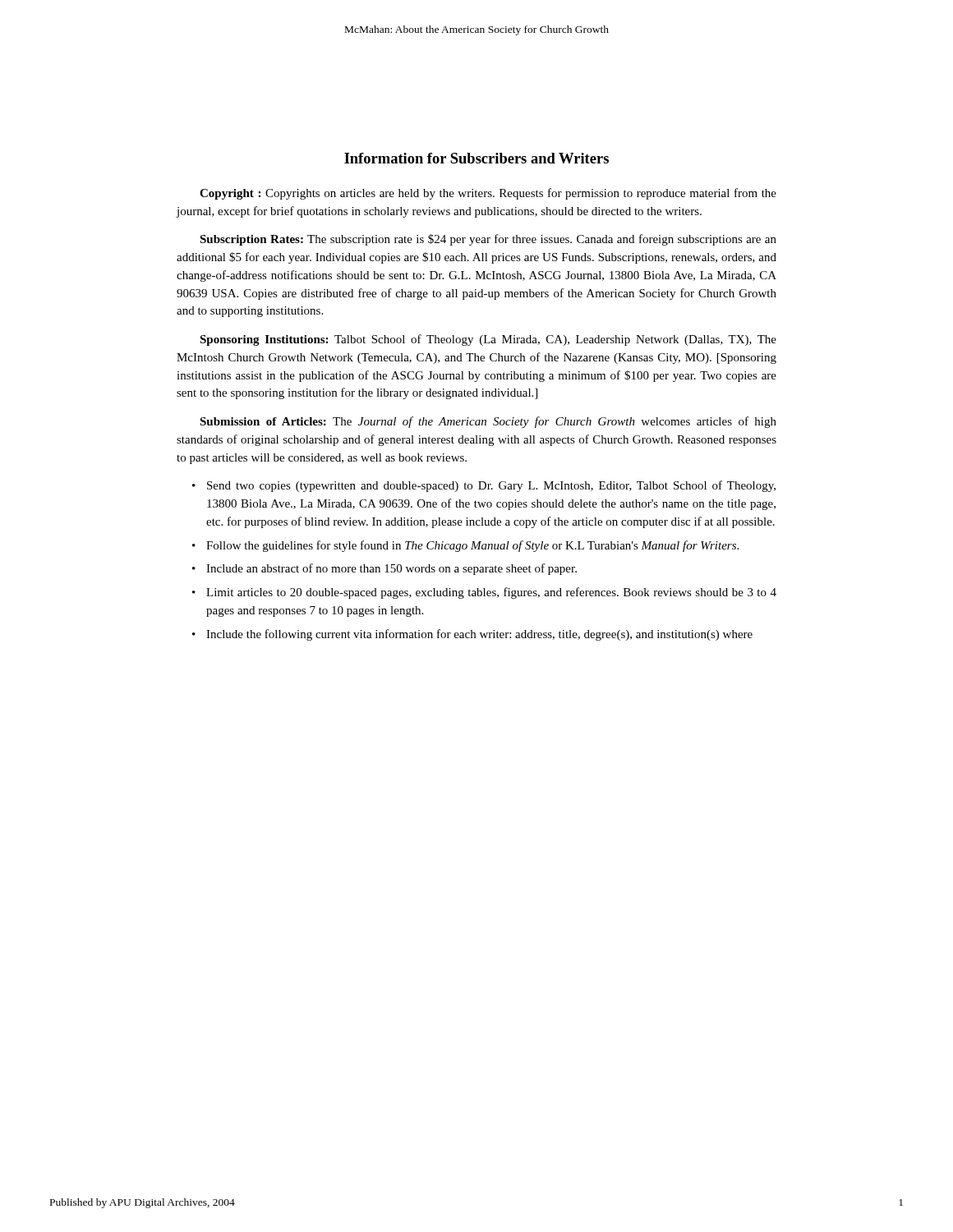Locate the block starting "Information for Subscribers and Writers"
953x1232 pixels.
click(476, 158)
